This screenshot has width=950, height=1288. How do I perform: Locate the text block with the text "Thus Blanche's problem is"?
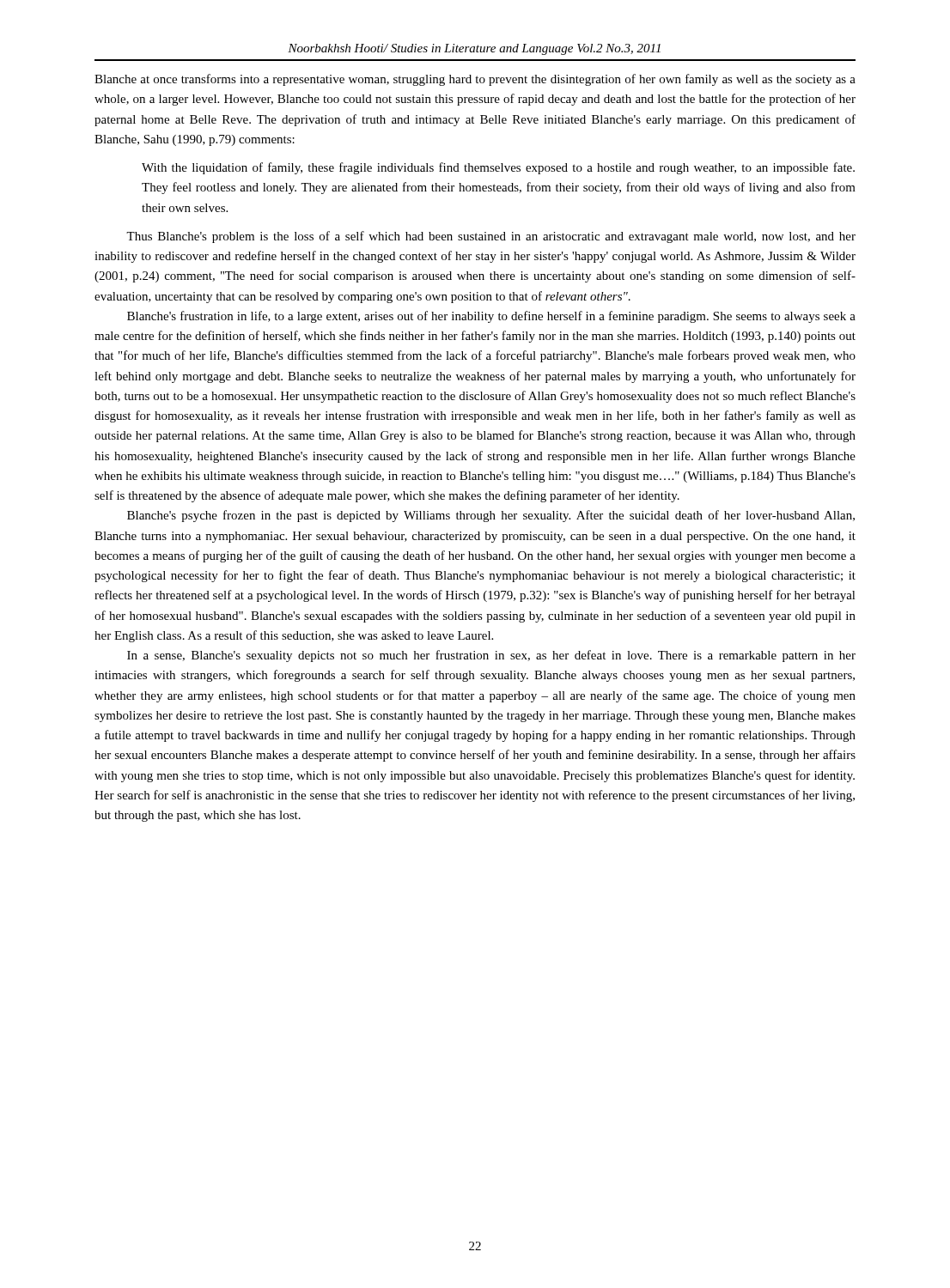[475, 266]
